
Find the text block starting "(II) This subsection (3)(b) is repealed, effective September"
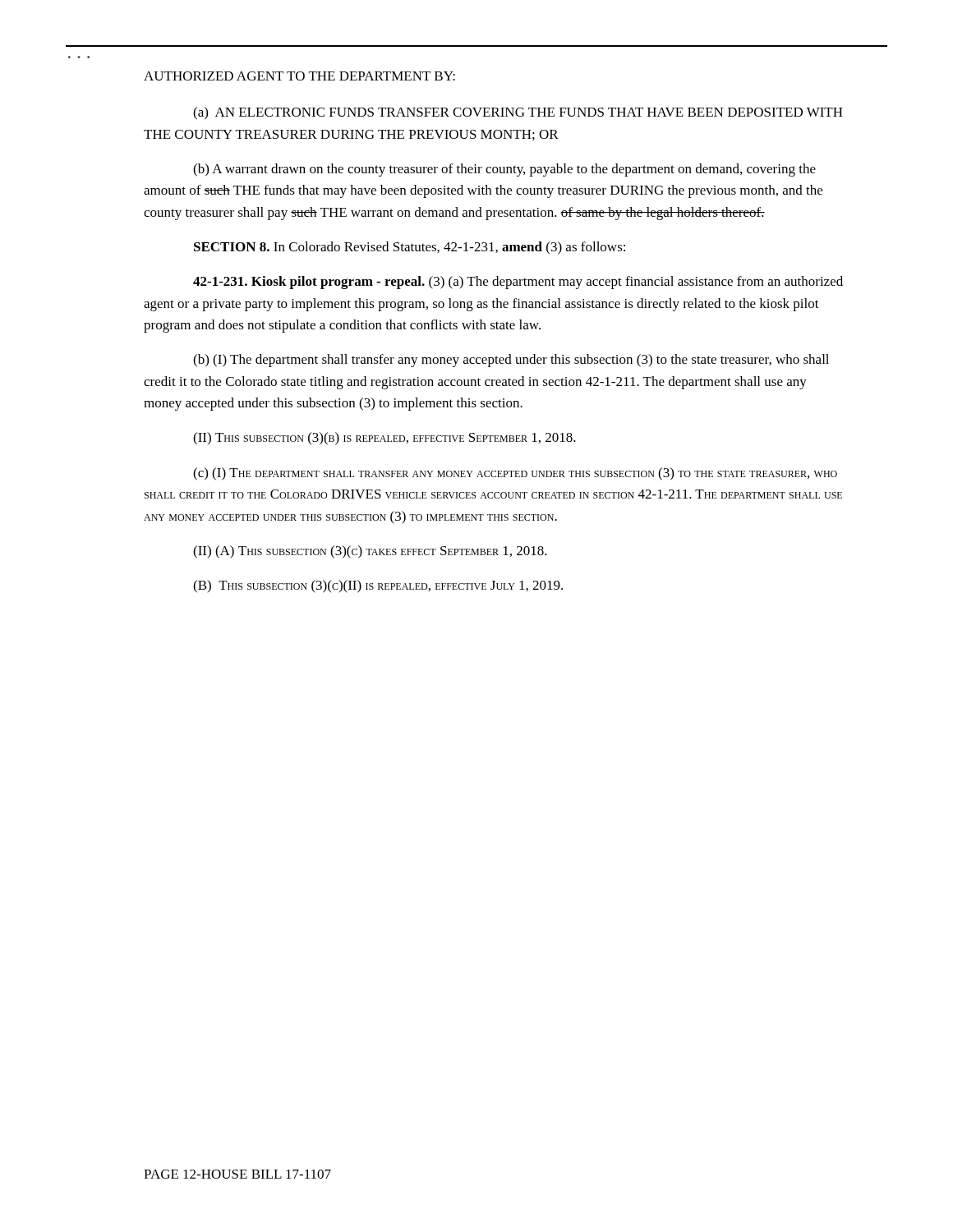(x=495, y=438)
